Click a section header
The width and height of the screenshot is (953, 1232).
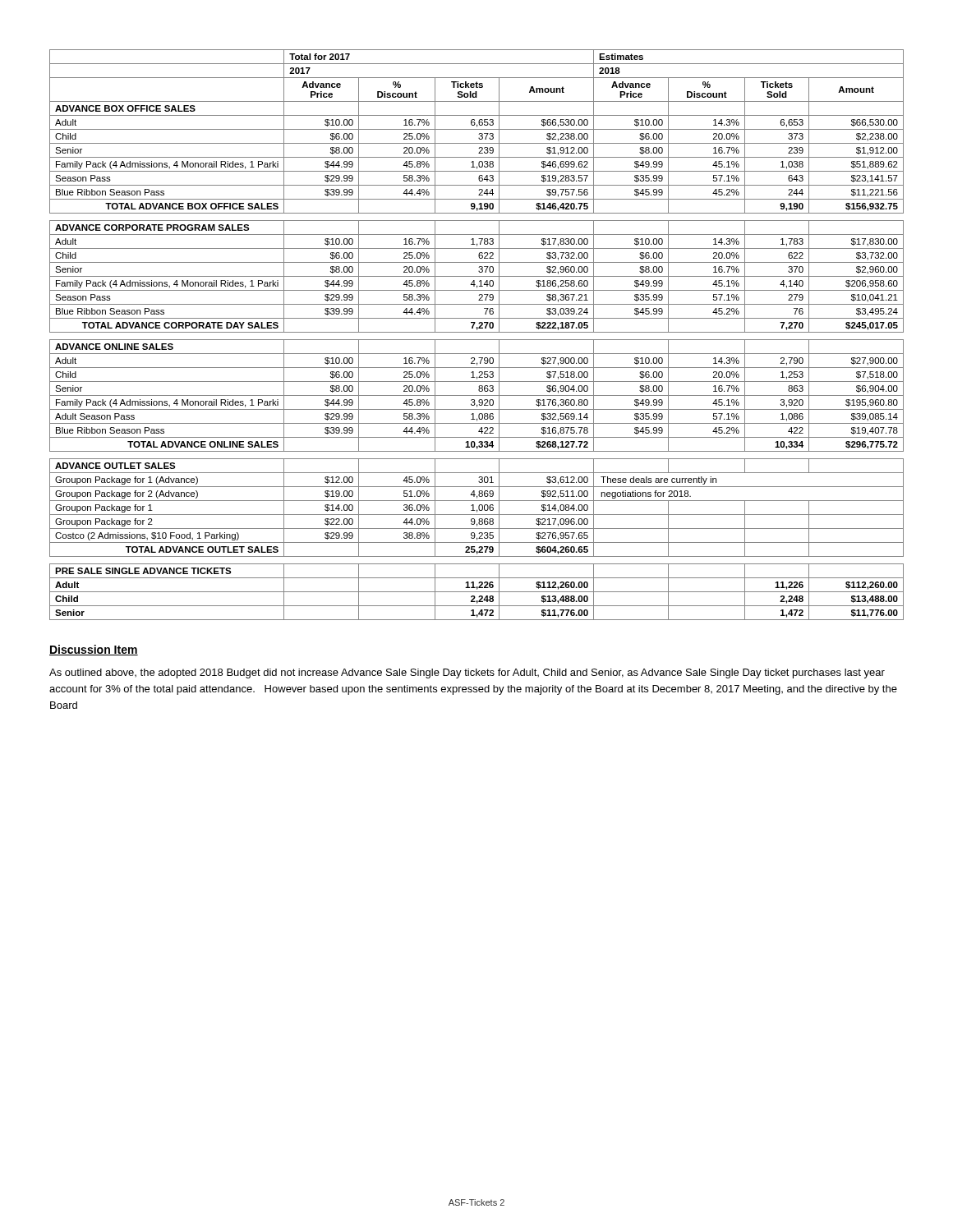pyautogui.click(x=93, y=650)
